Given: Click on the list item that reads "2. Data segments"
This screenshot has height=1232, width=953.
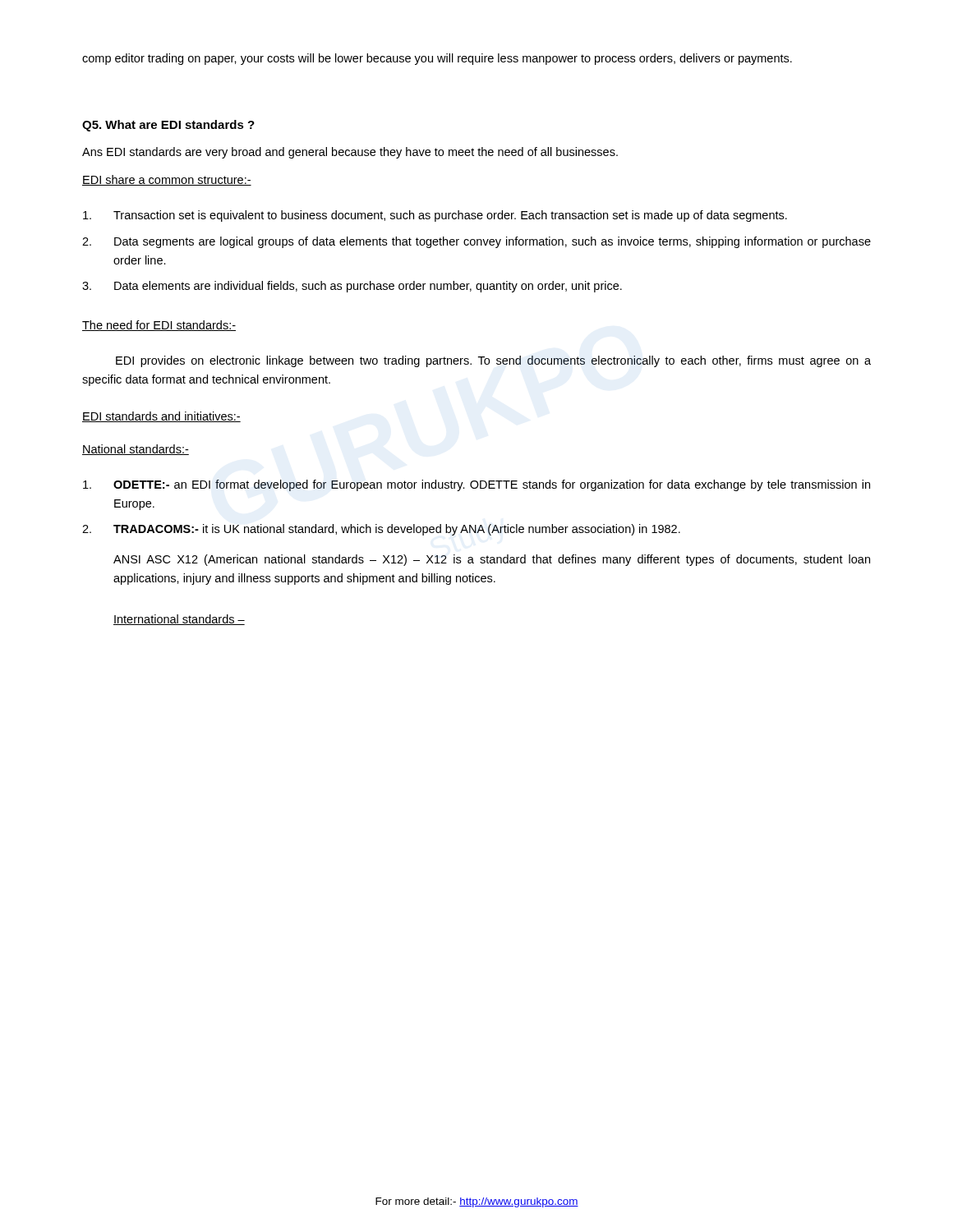Looking at the screenshot, I should [x=476, y=251].
